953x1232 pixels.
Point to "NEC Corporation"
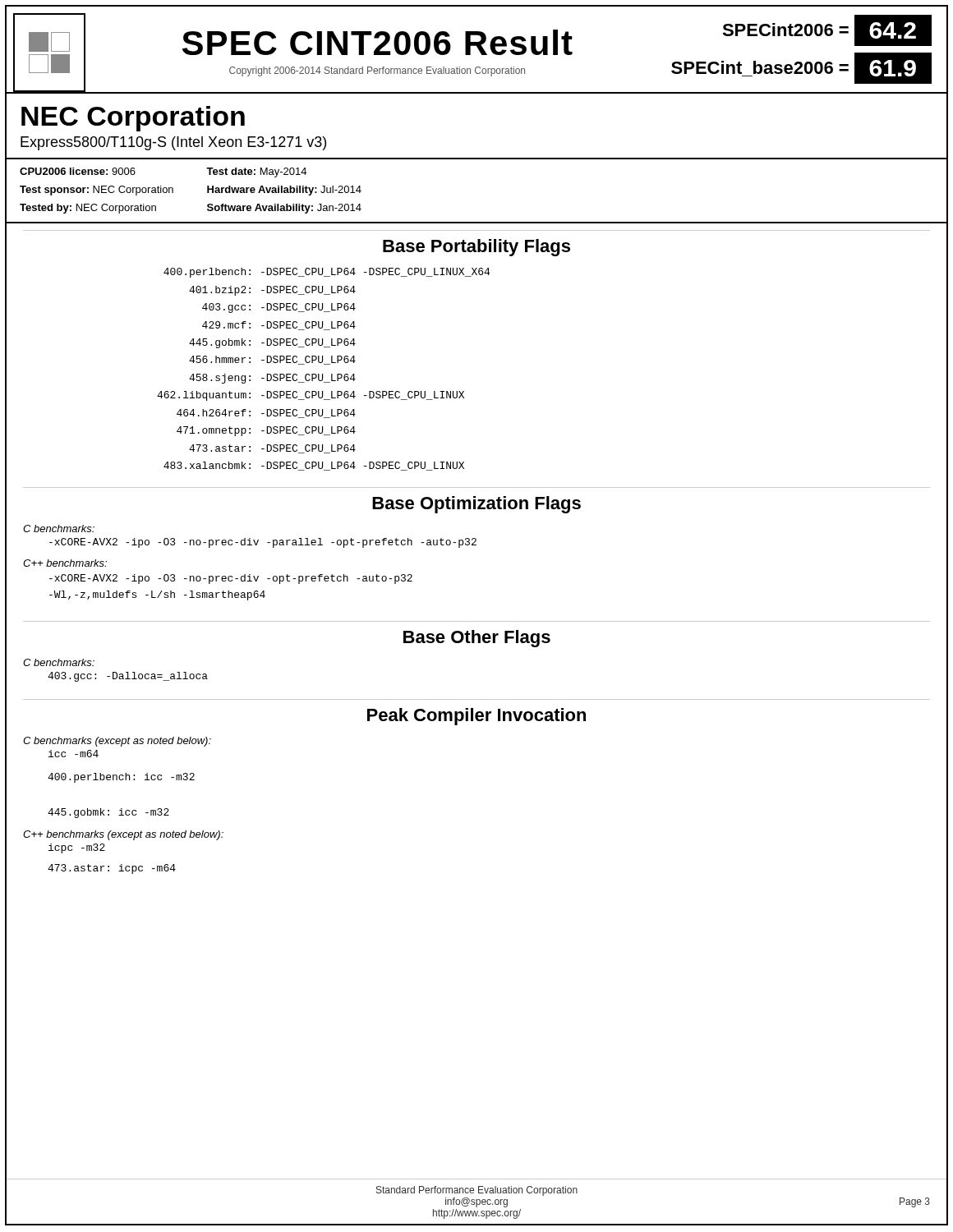coord(133,116)
